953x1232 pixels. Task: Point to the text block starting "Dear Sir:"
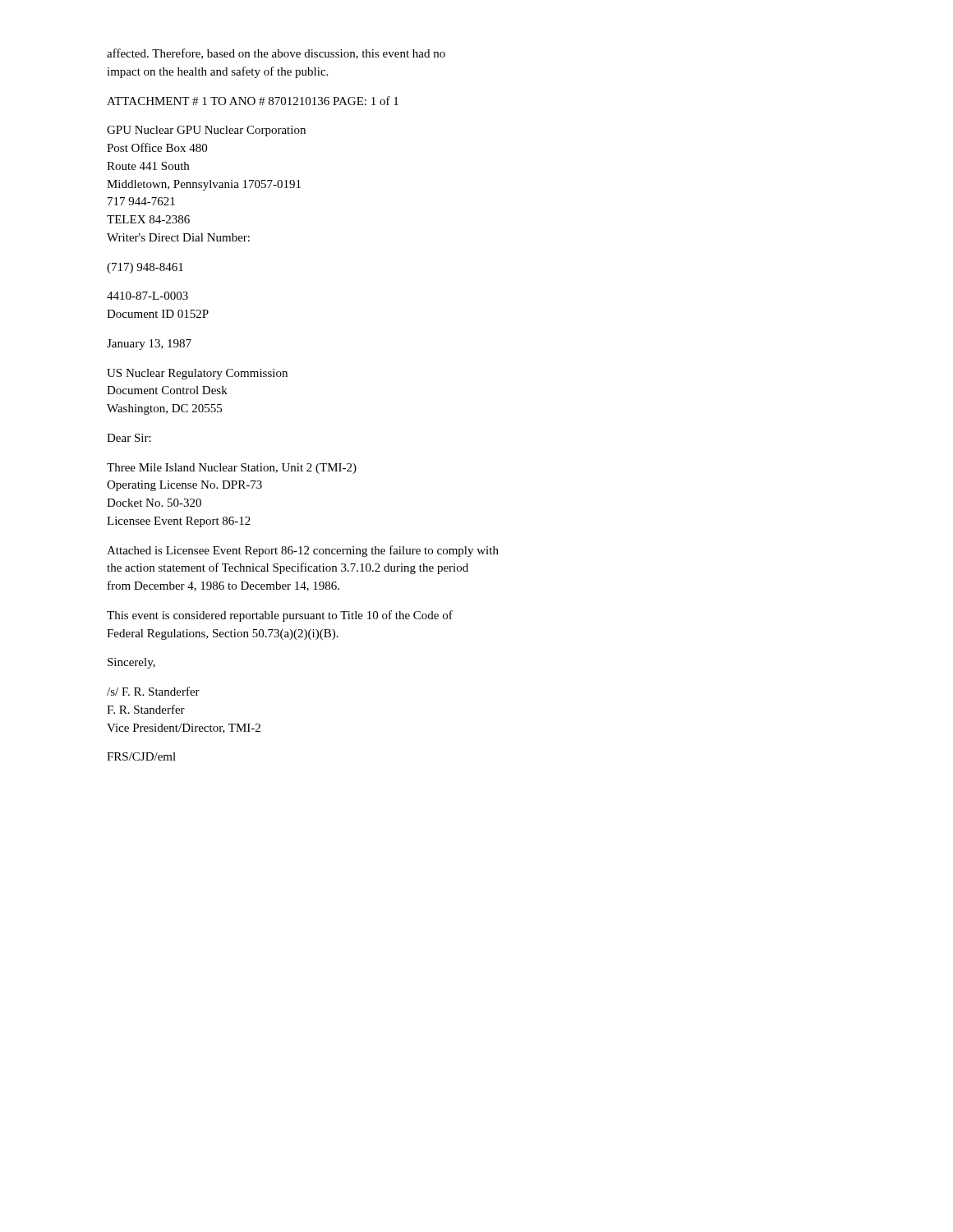129,438
